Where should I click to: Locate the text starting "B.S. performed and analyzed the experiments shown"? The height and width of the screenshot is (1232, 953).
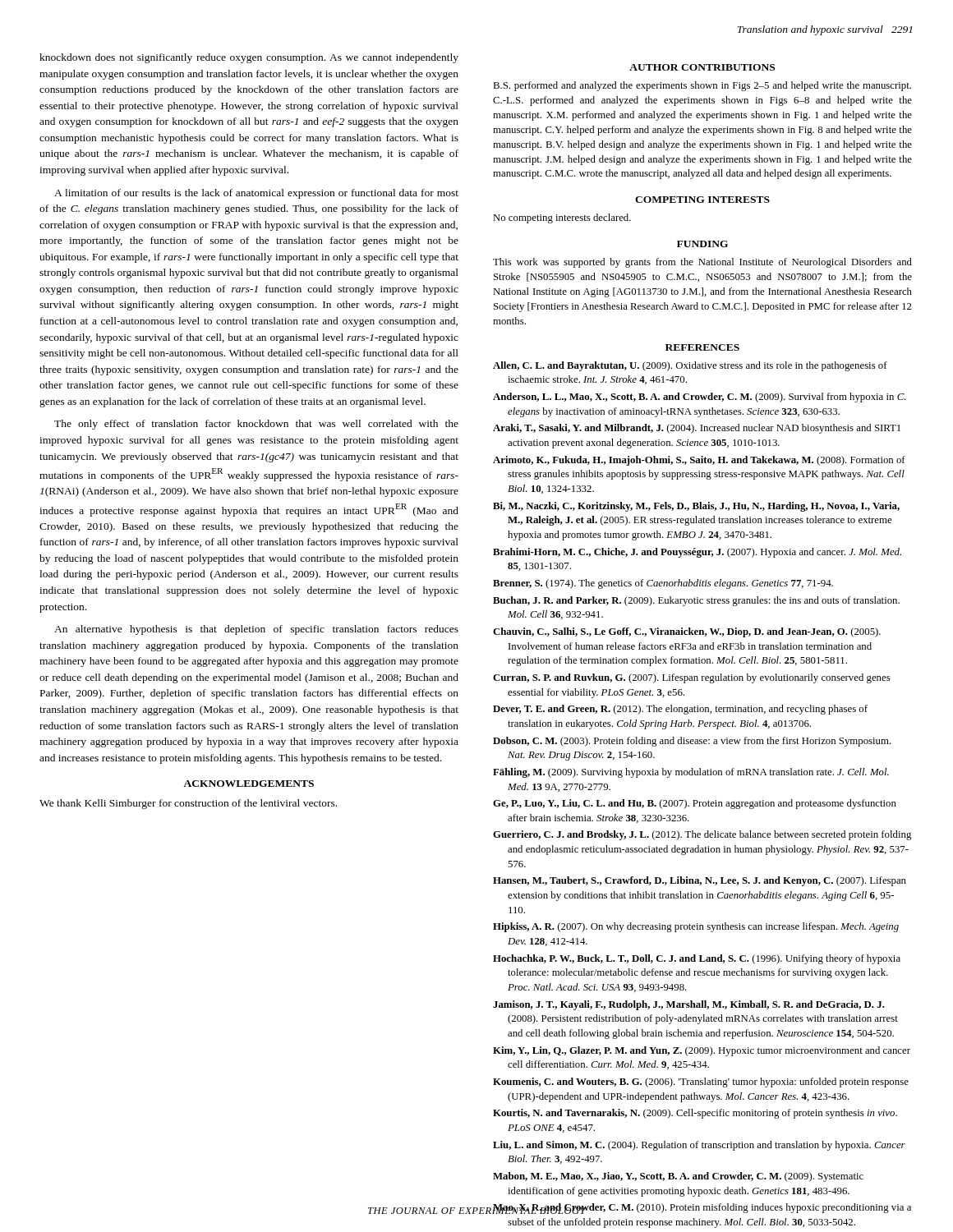coord(702,130)
